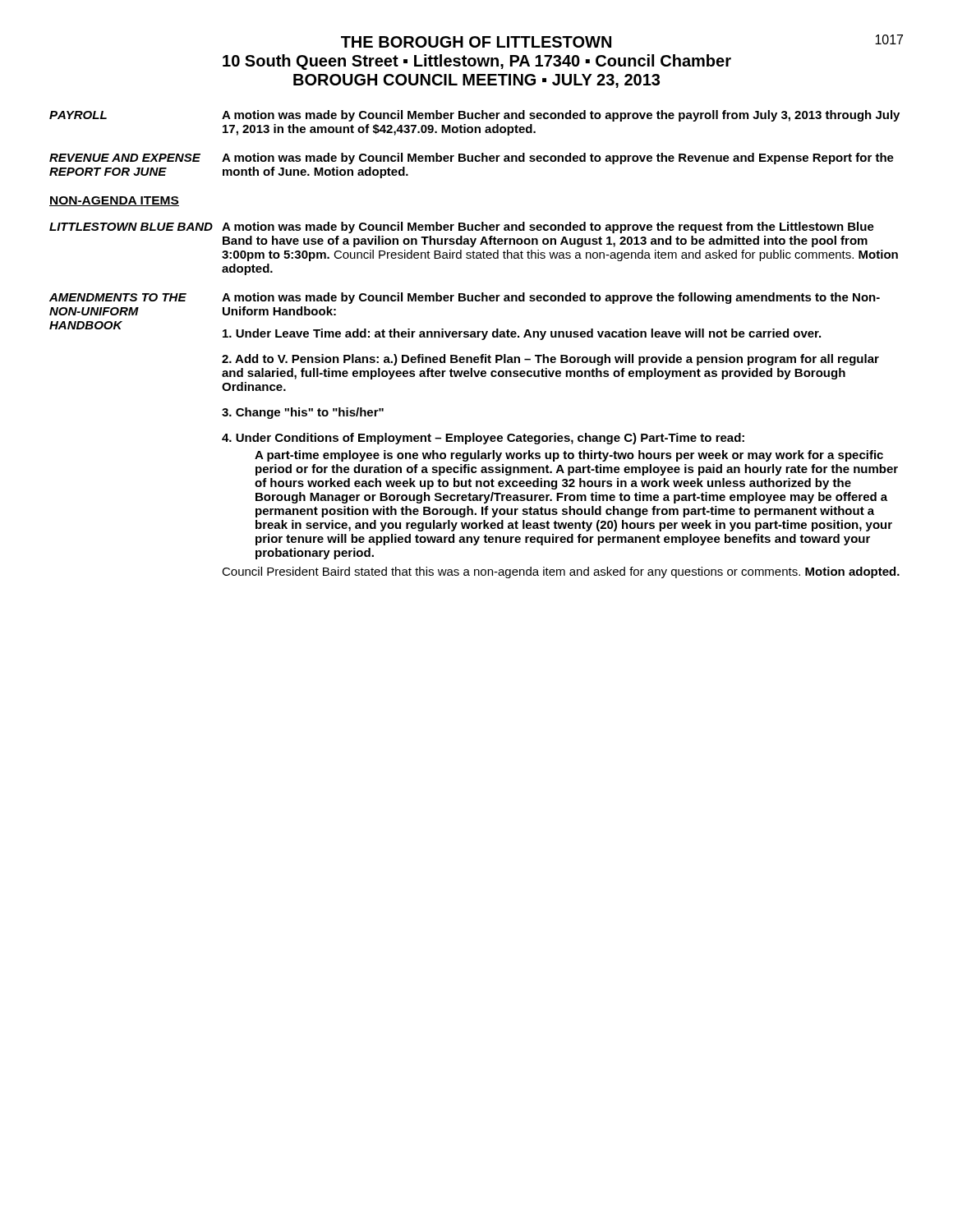Viewport: 953px width, 1232px height.
Task: Find the block on this page that starts "2. Add to V. Pension Plans: a.) Defined"
Action: pyautogui.click(x=550, y=372)
